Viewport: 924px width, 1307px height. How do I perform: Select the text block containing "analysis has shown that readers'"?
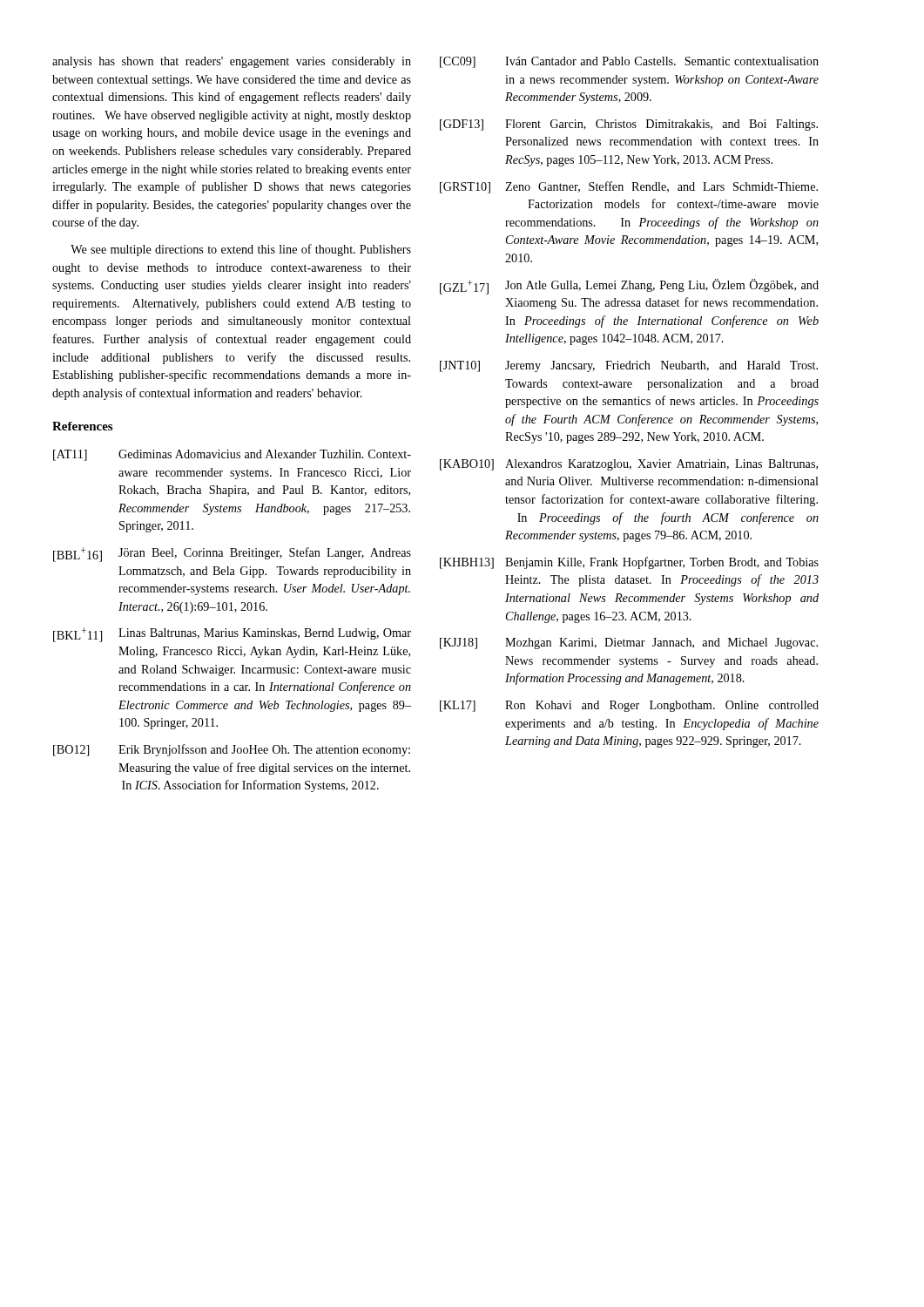click(232, 142)
